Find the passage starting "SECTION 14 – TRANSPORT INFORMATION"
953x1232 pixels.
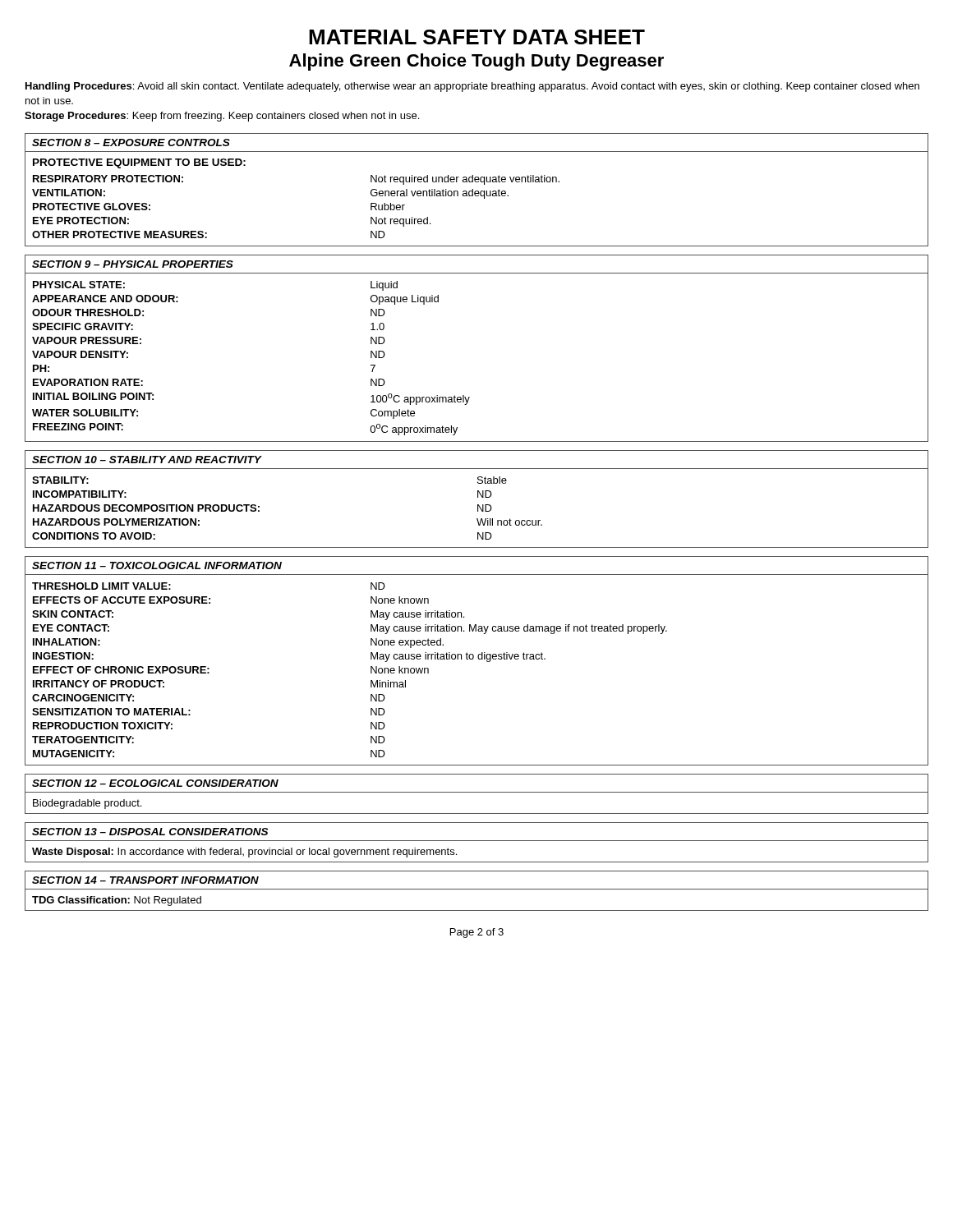click(x=145, y=880)
